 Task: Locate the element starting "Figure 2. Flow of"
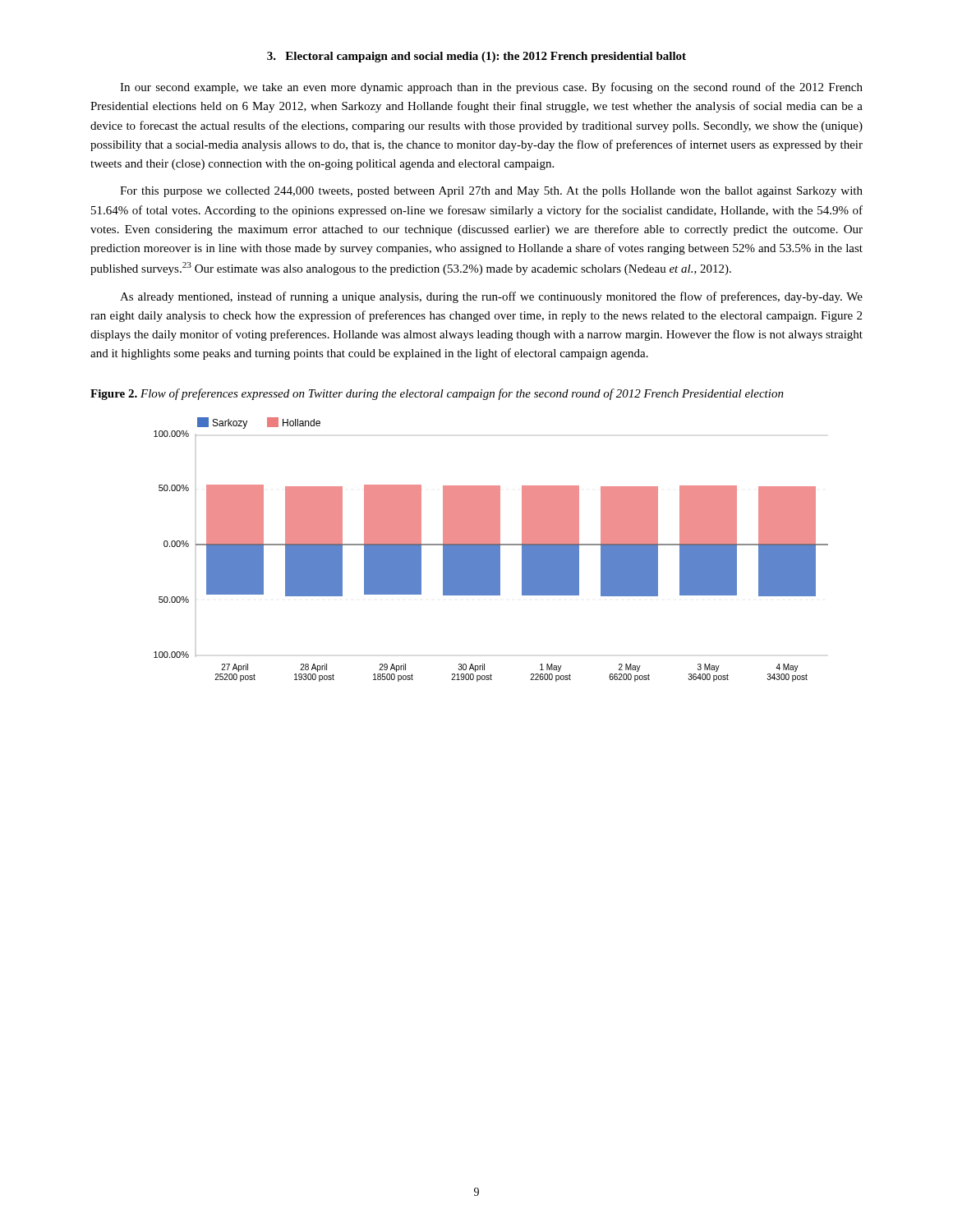pos(437,393)
